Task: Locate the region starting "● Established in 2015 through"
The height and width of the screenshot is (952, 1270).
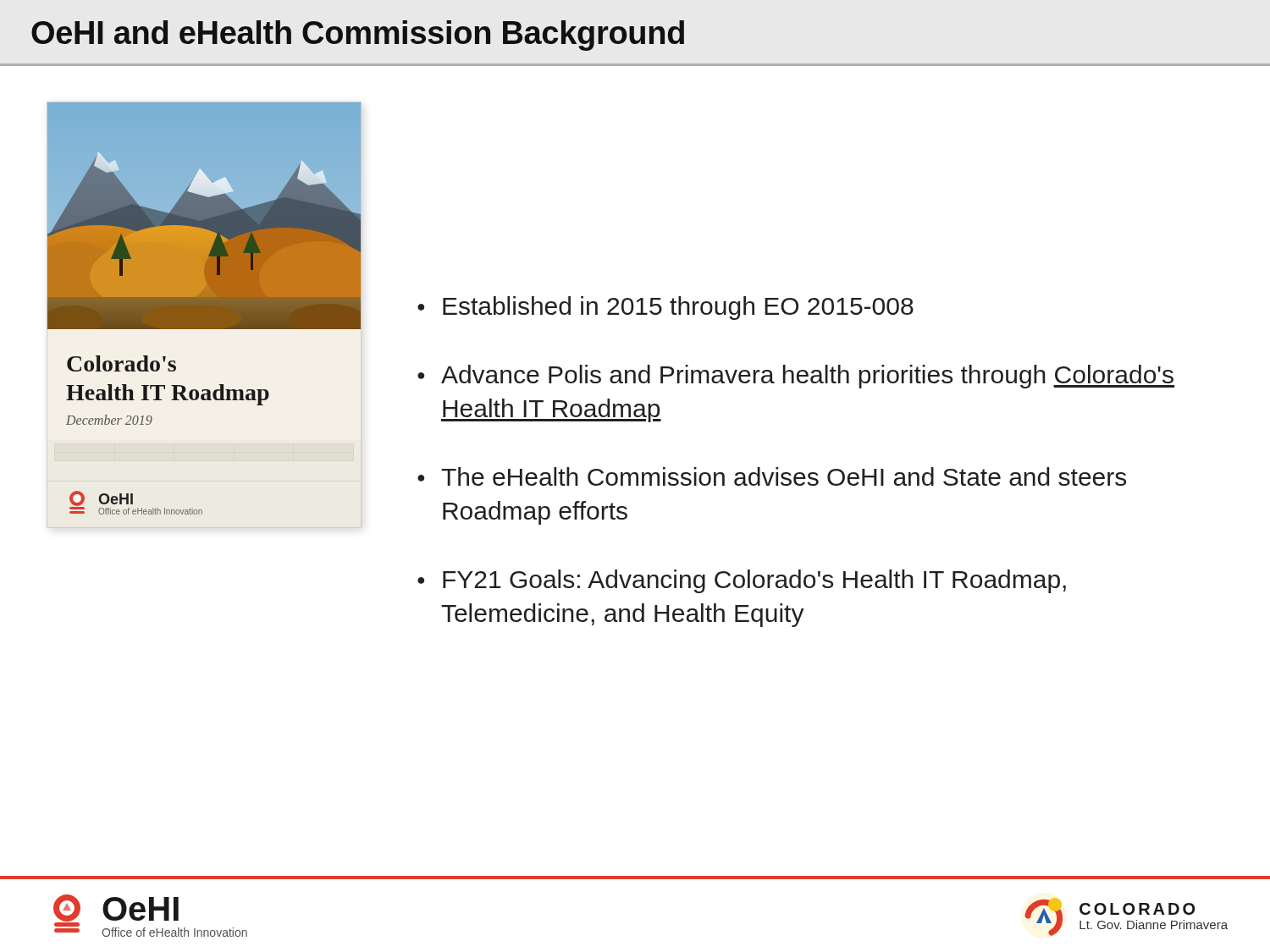Action: (665, 307)
